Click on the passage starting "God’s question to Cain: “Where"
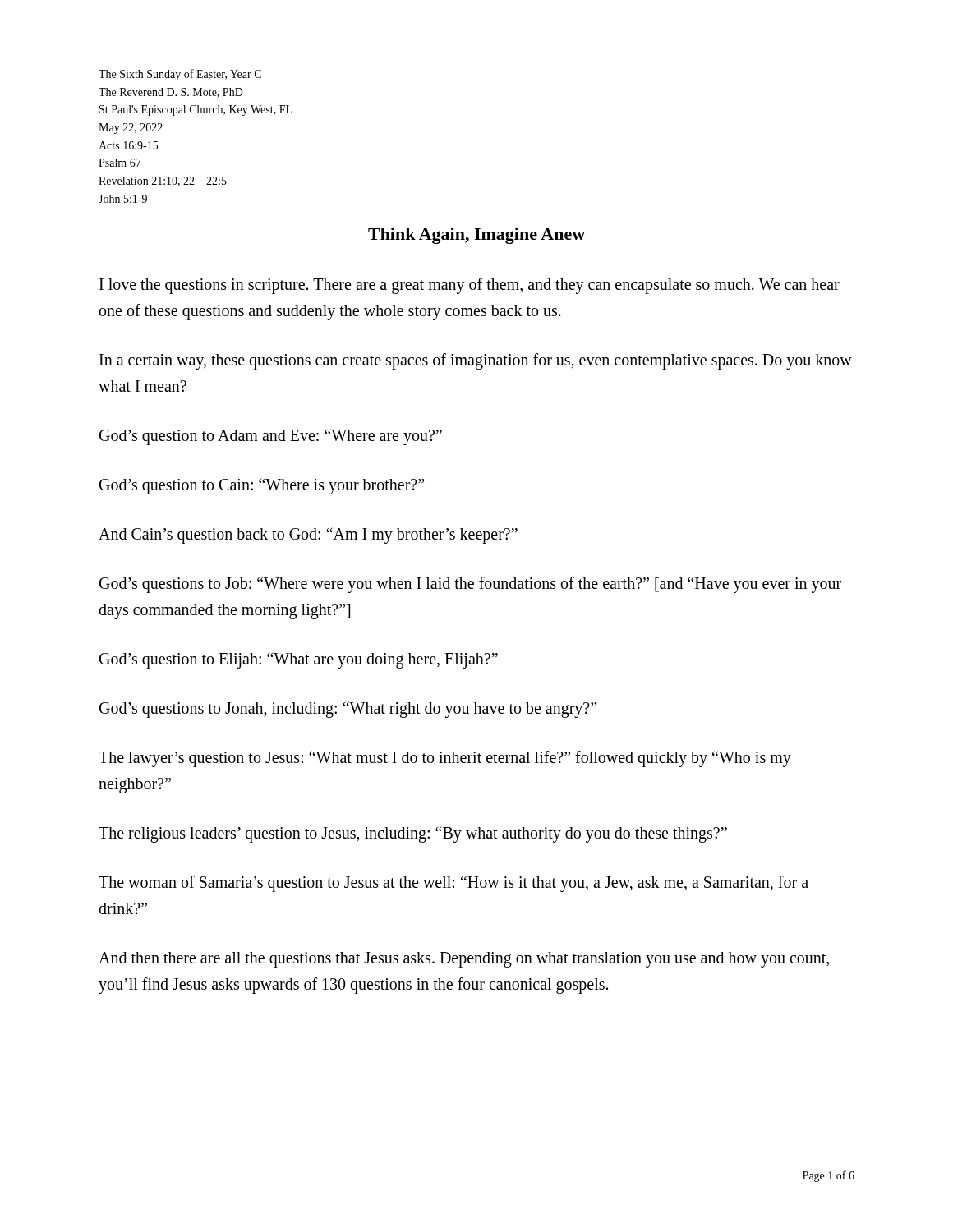953x1232 pixels. pyautogui.click(x=262, y=484)
